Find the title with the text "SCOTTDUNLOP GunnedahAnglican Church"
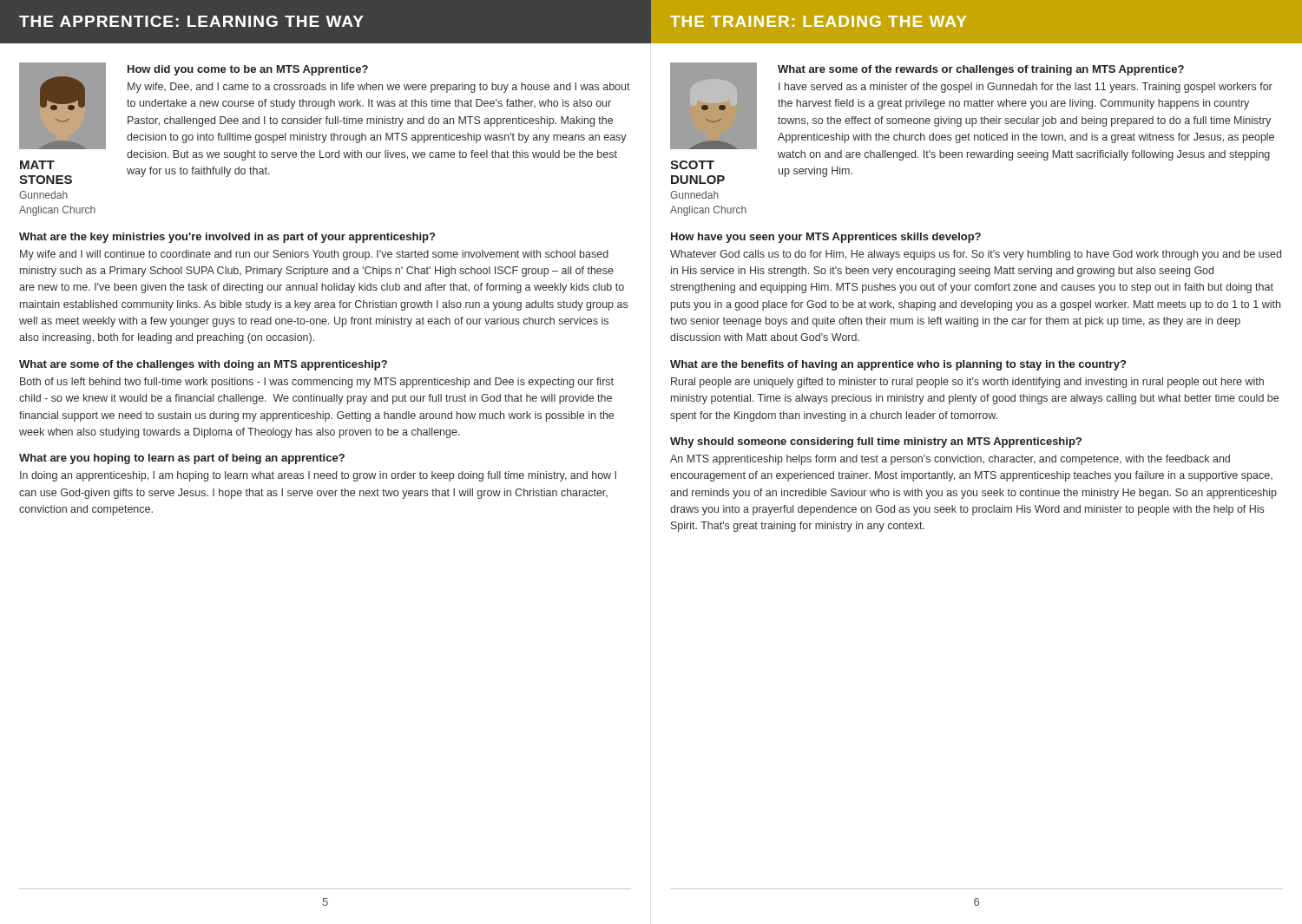Viewport: 1302px width, 924px height. pos(708,187)
